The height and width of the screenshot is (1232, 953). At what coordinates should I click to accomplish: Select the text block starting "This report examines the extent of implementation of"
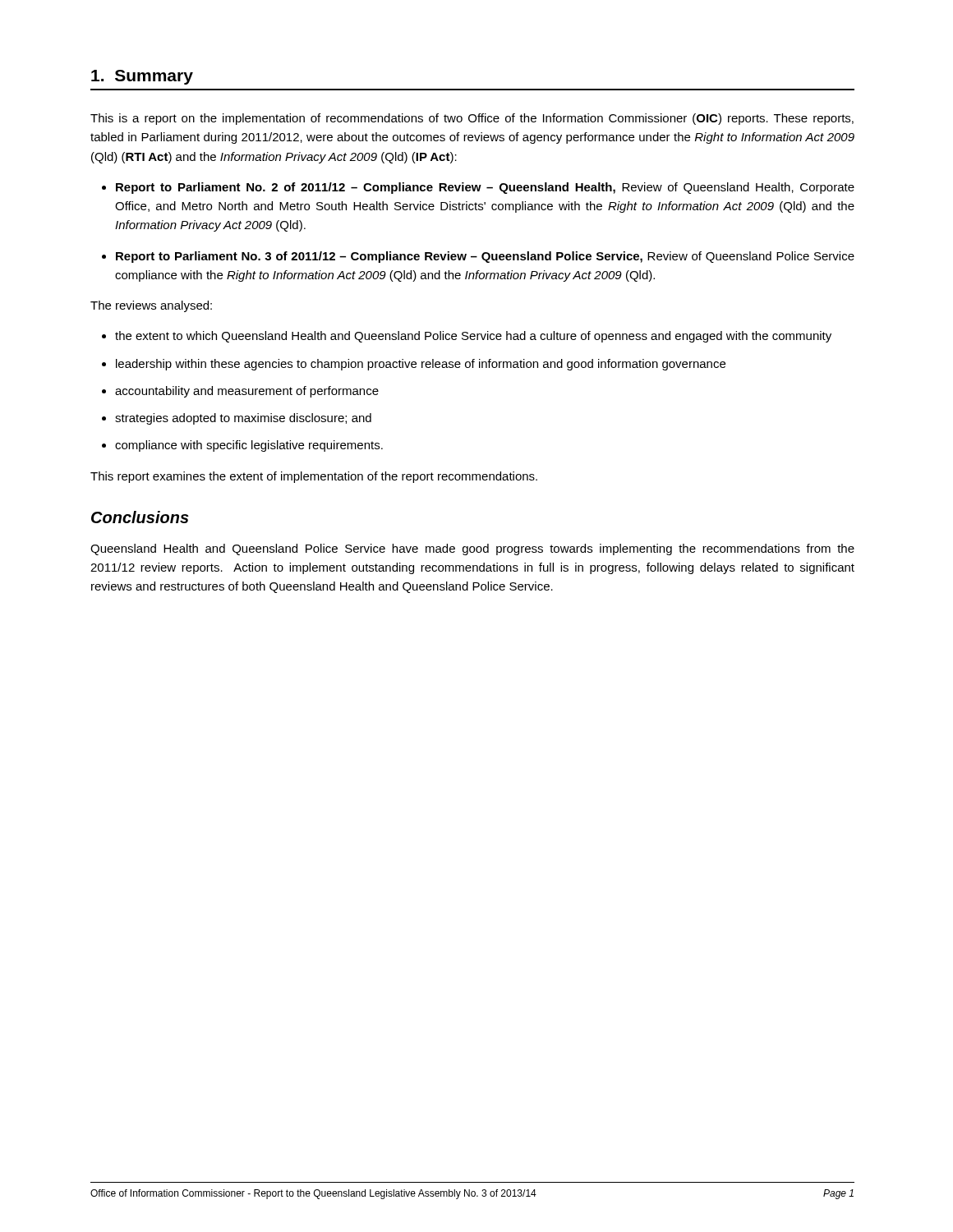tap(314, 476)
